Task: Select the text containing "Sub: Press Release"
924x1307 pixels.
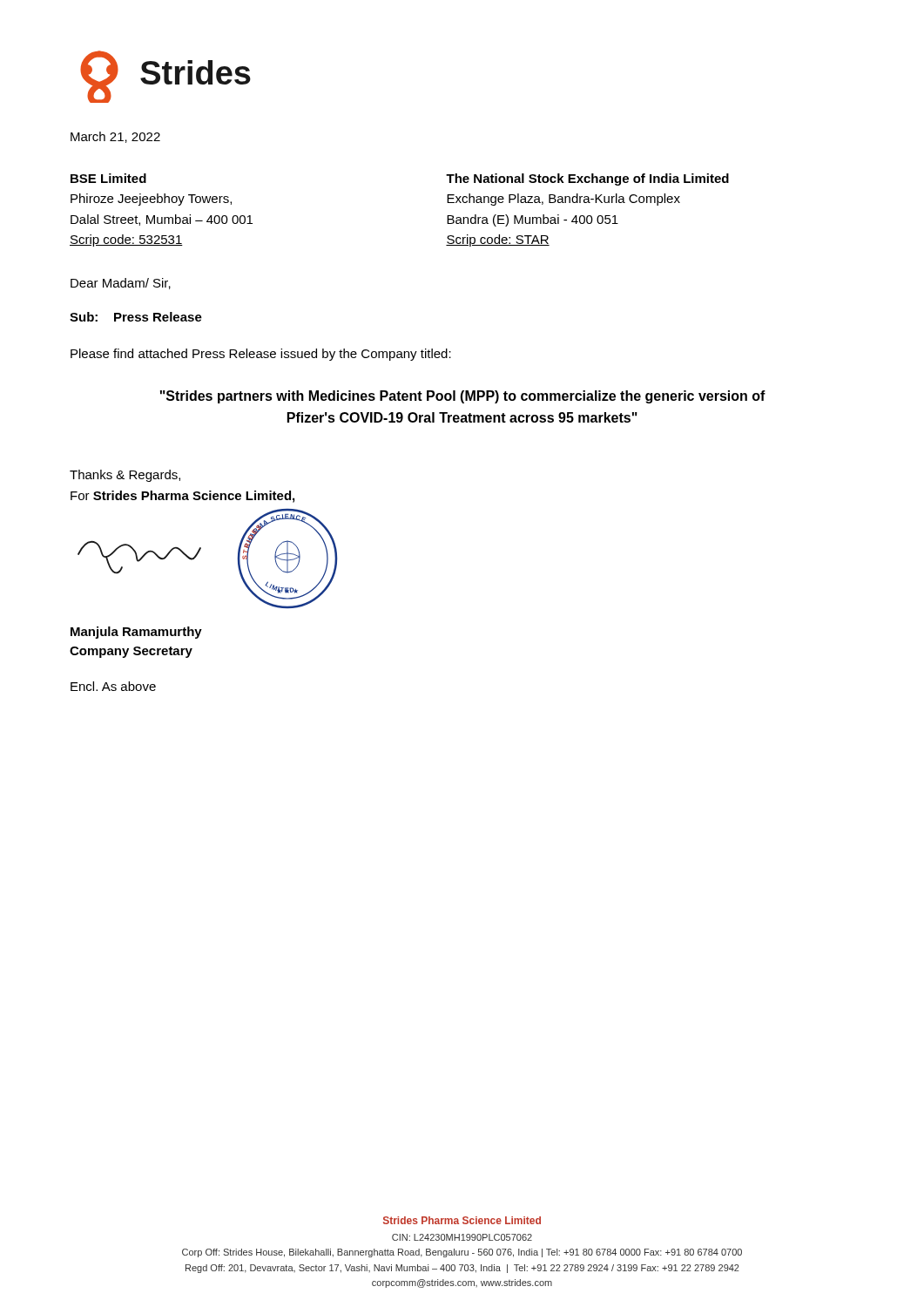Action: [x=136, y=317]
